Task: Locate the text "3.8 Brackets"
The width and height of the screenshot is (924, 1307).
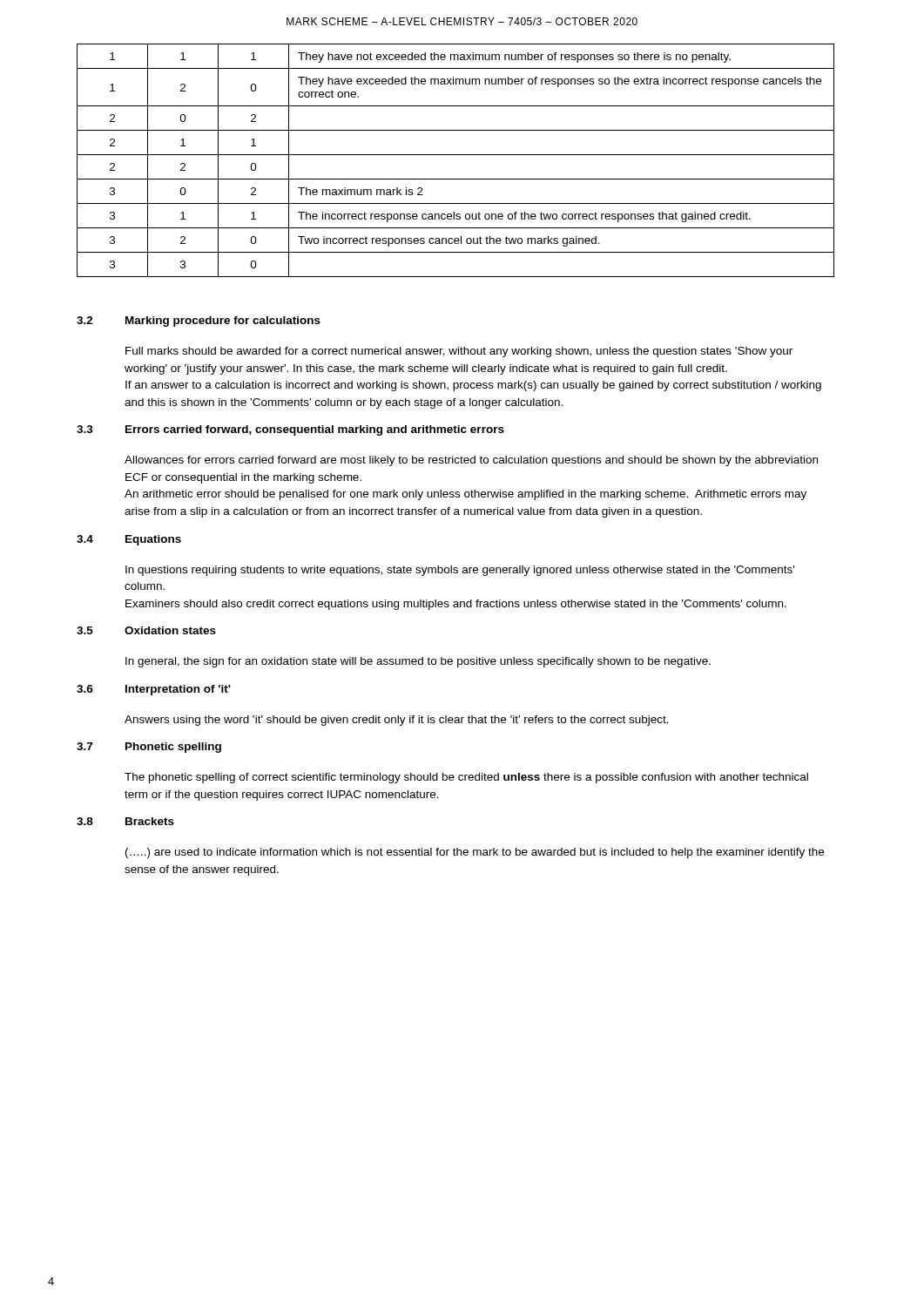Action: [125, 821]
